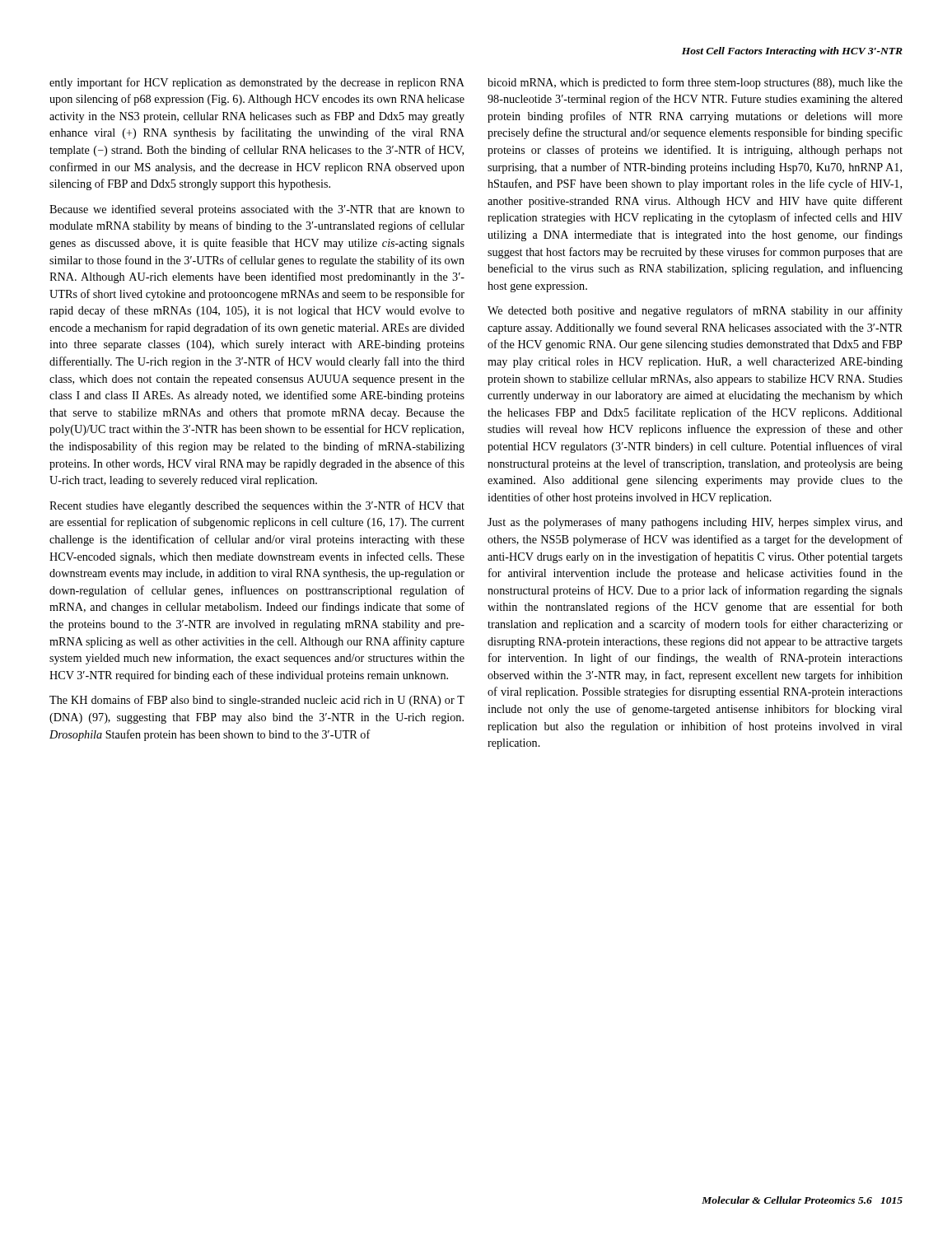
Task: Where is the passage that starts "Recent studies have"?
Action: click(x=257, y=590)
